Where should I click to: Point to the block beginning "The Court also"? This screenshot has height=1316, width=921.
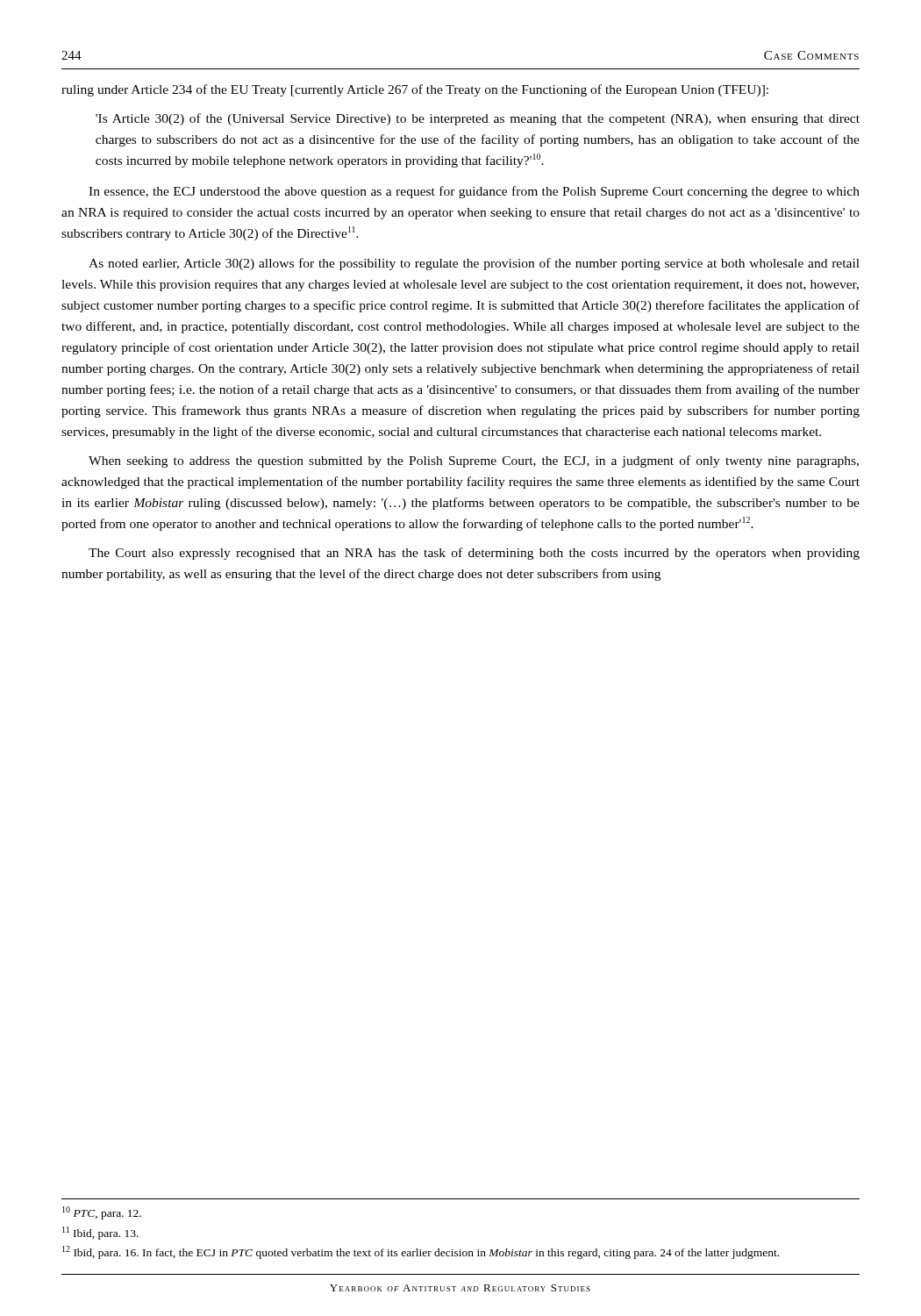(460, 564)
